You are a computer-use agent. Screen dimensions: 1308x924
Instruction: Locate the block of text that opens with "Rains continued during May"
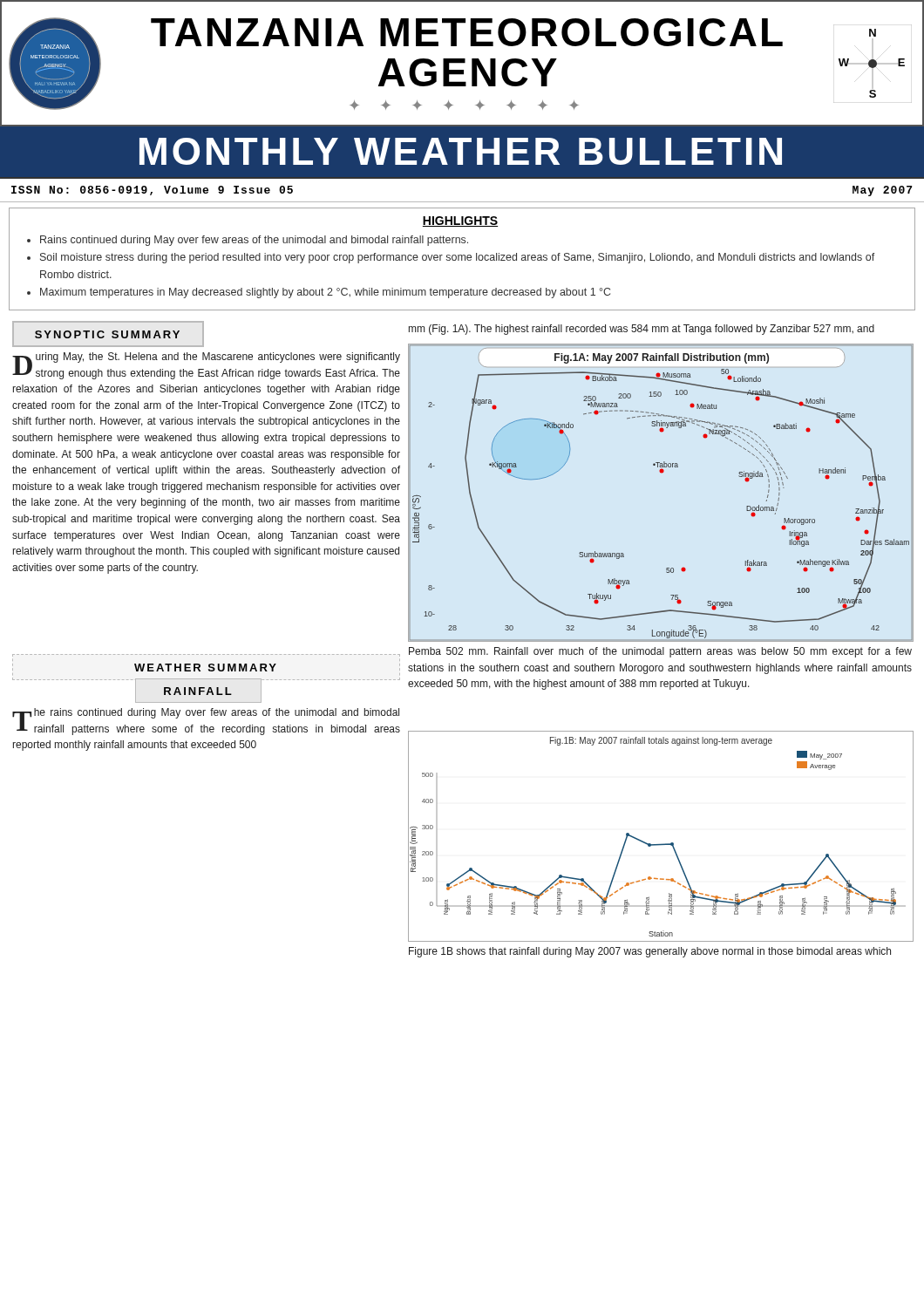click(254, 240)
